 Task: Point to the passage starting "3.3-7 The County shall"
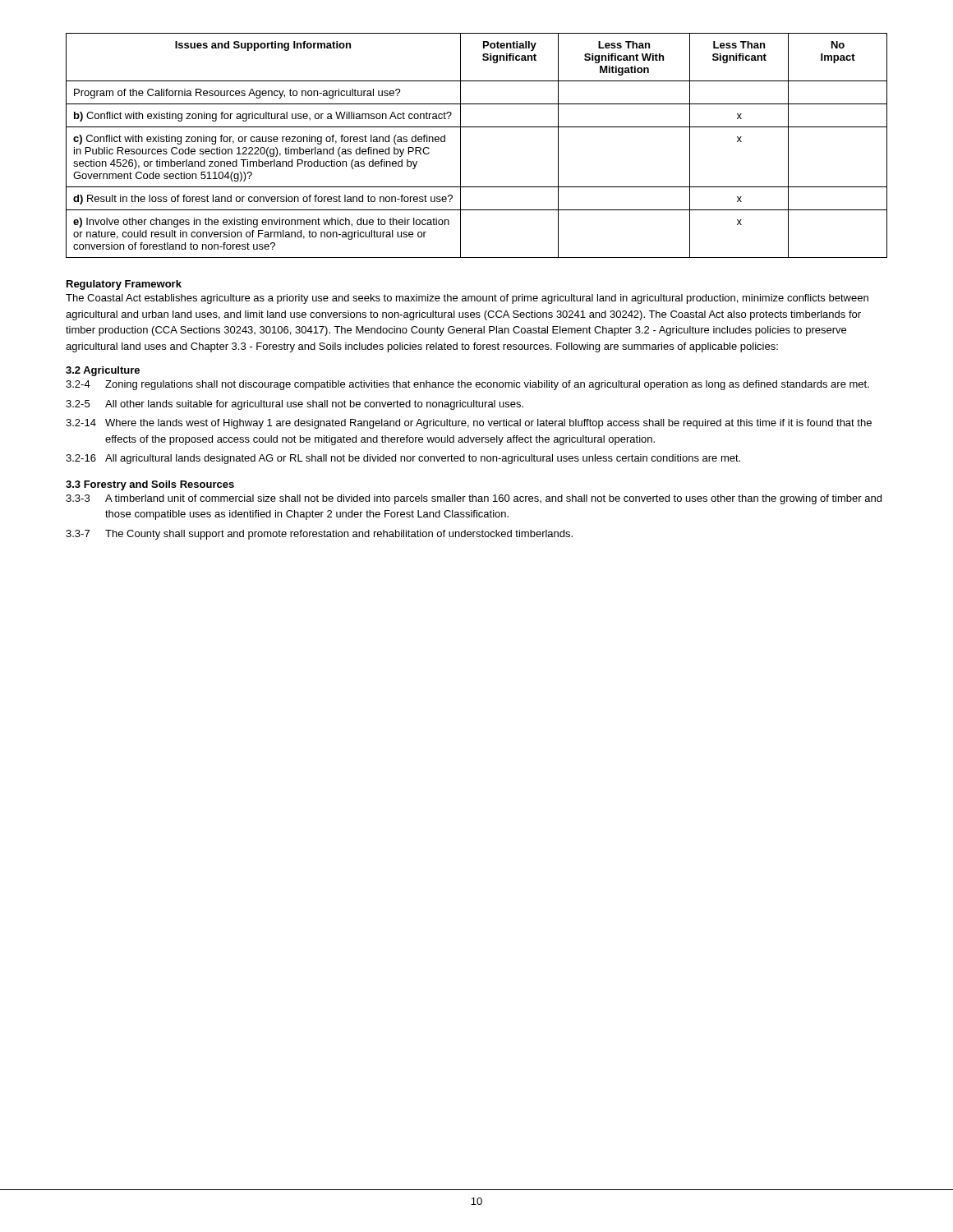point(476,533)
